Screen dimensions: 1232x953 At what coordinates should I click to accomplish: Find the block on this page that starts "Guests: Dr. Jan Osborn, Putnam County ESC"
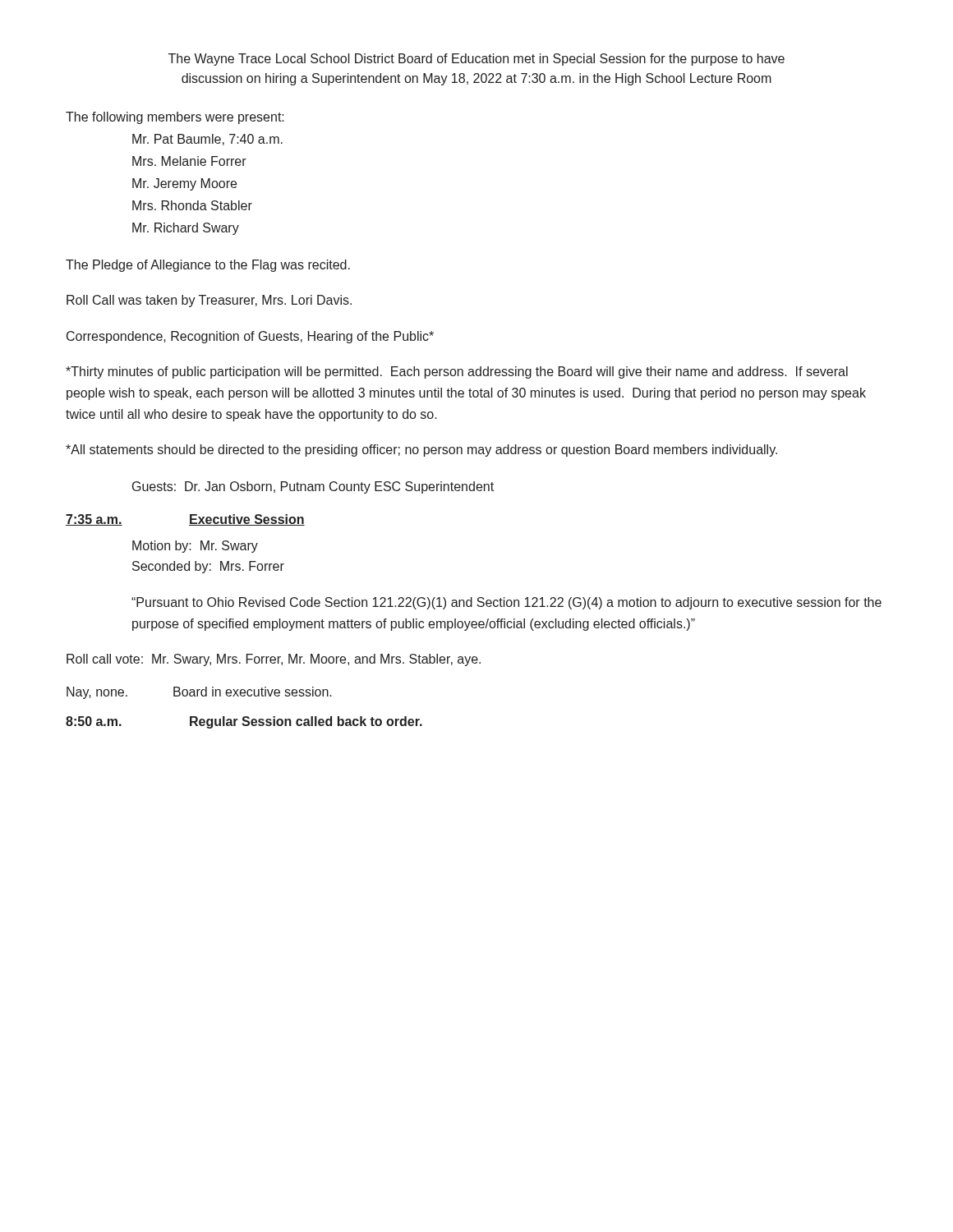pyautogui.click(x=313, y=487)
